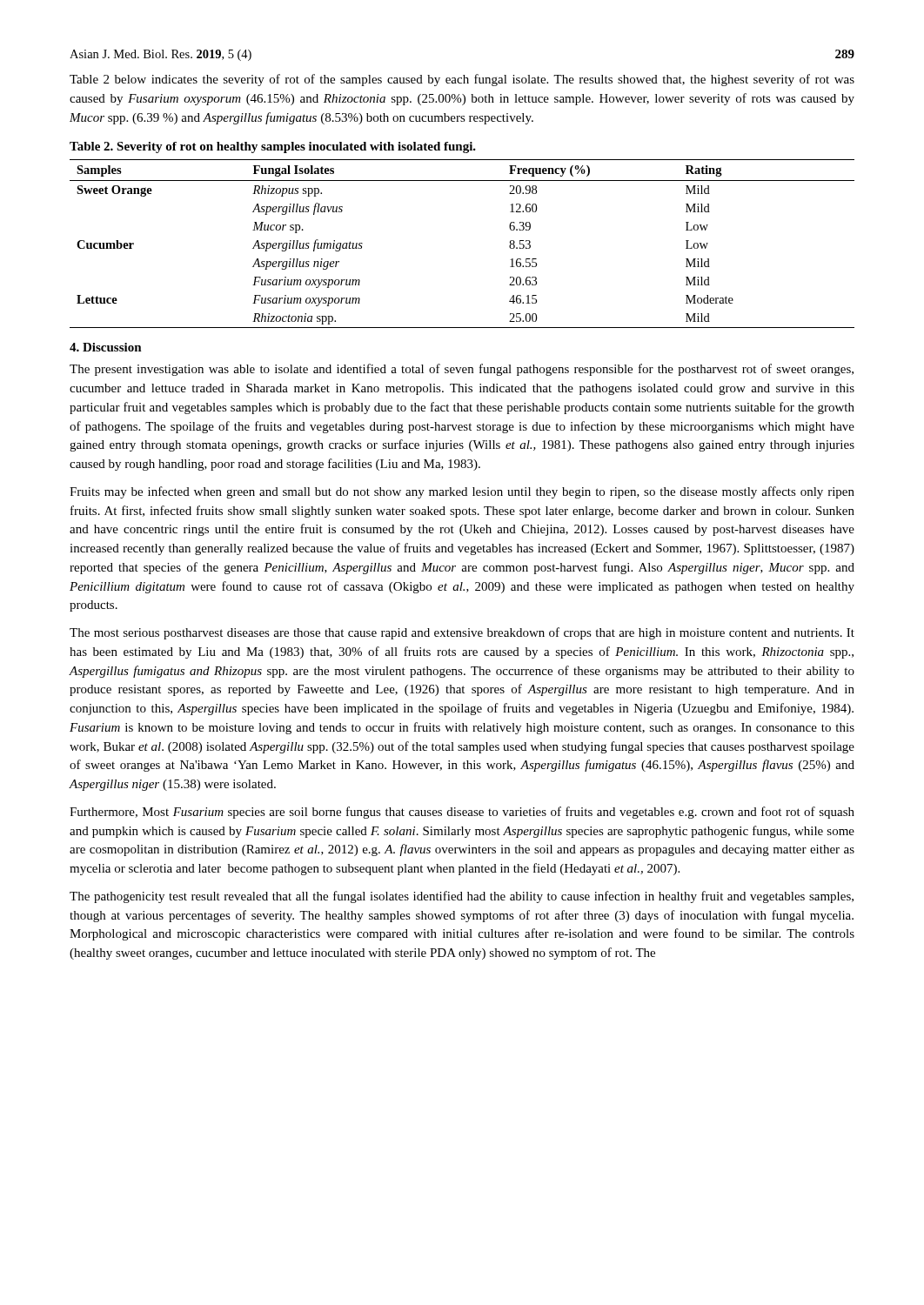
Task: Locate the text block with the text "The pathogenicity test result revealed that all"
Action: (x=462, y=924)
